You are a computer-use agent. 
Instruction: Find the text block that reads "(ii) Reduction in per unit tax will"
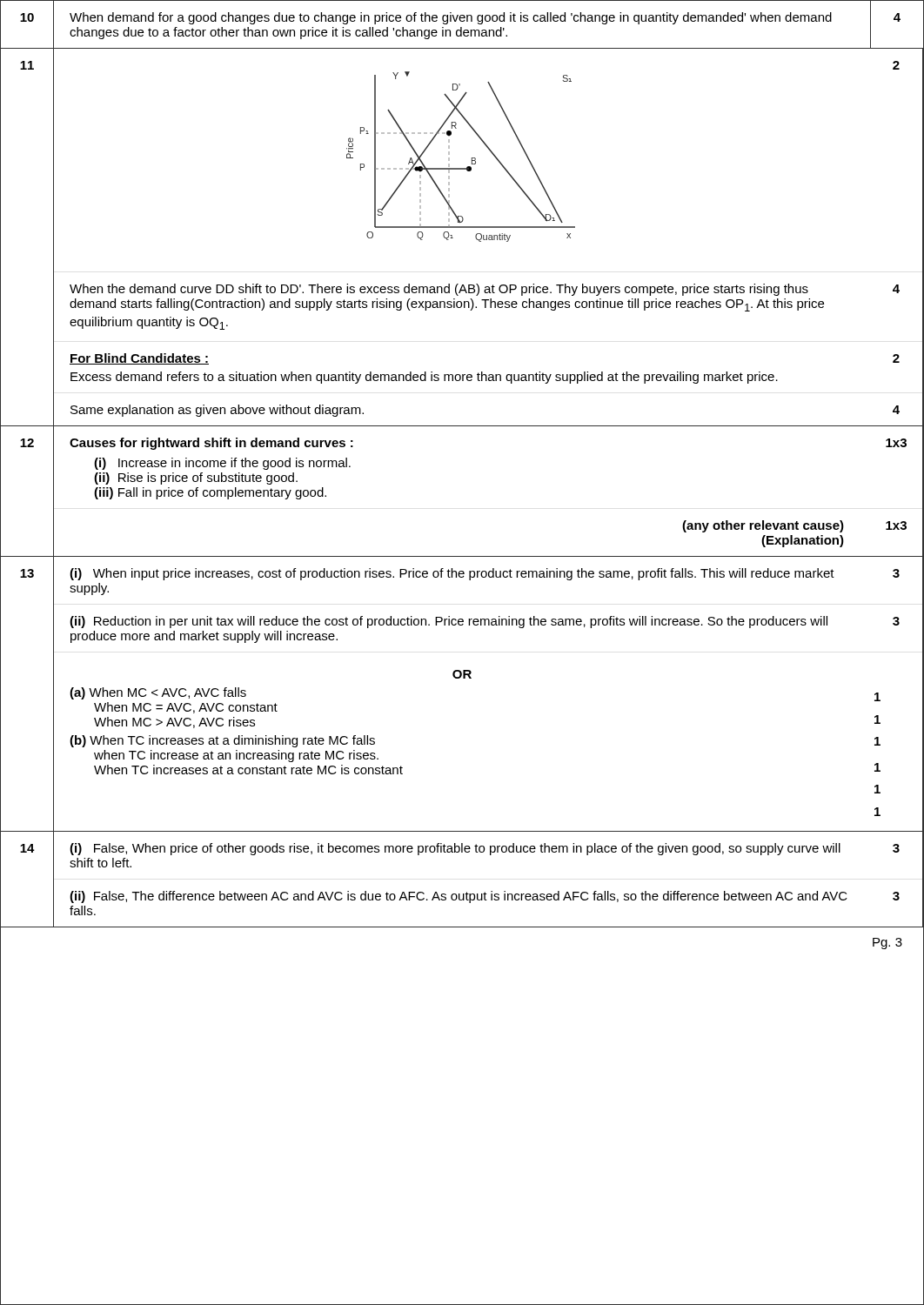449,628
